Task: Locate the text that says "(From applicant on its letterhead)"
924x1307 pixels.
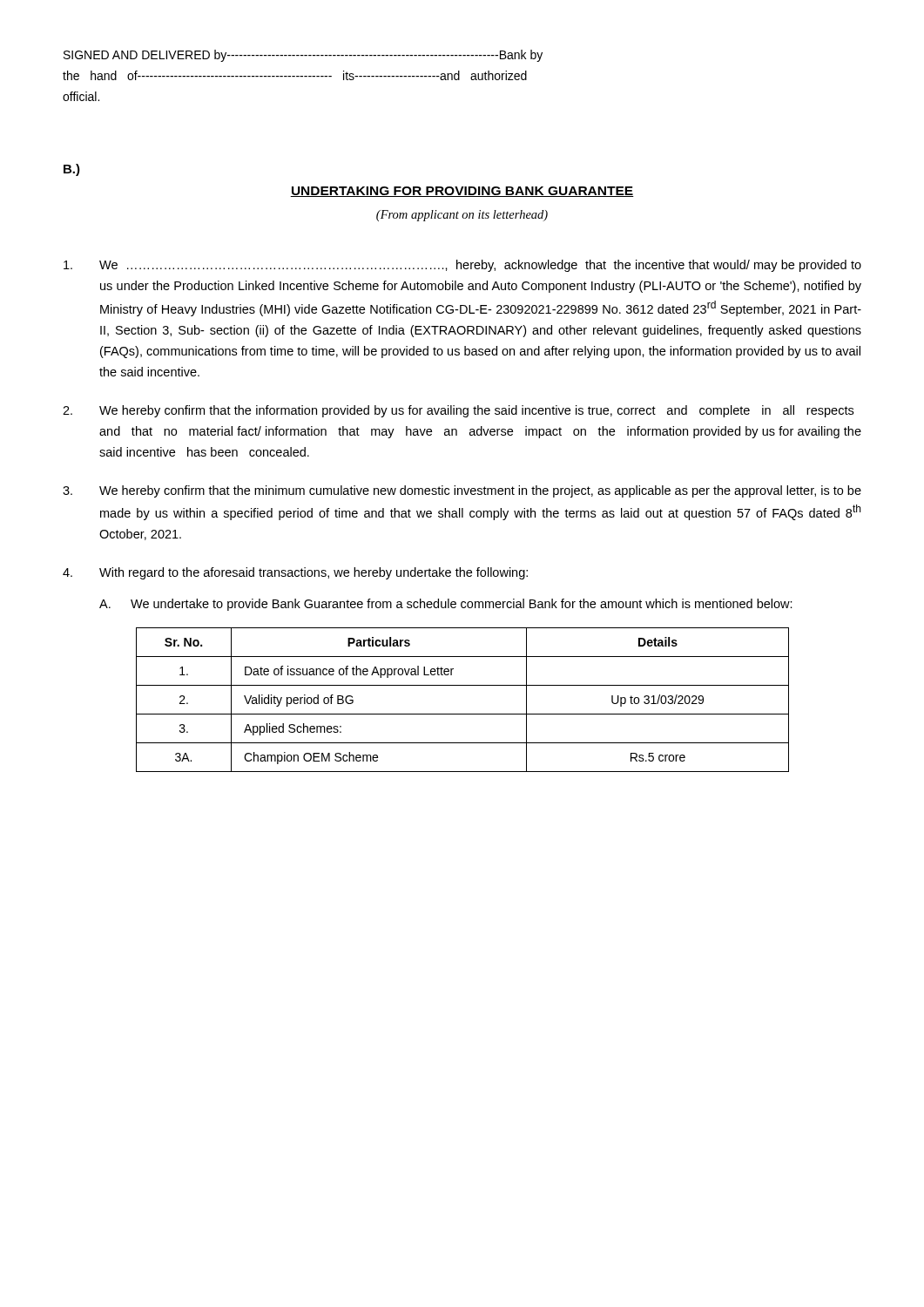Action: 462,215
